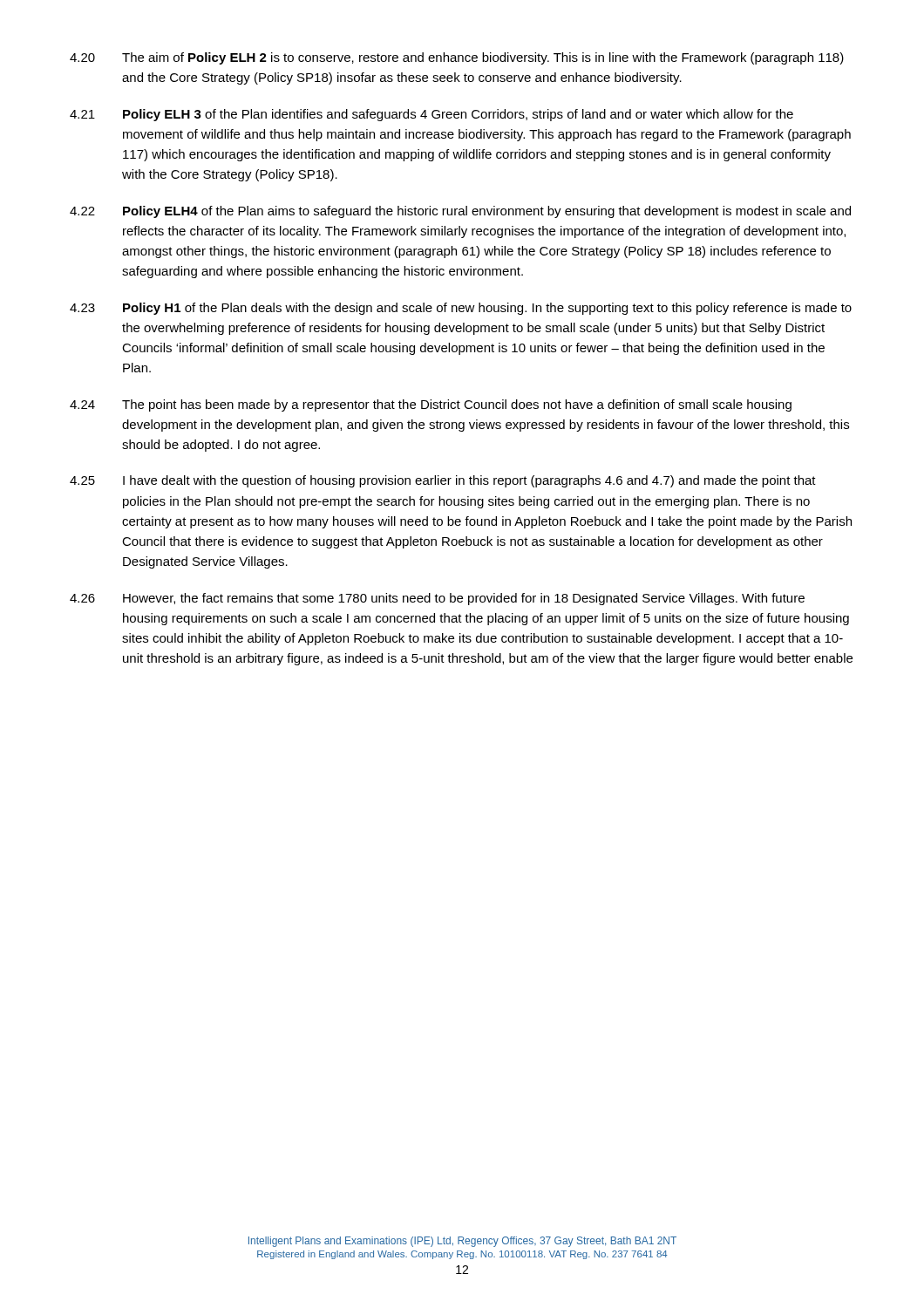The image size is (924, 1308).
Task: Find the list item containing "4.23 Policy H1 of the Plan"
Action: tap(462, 337)
